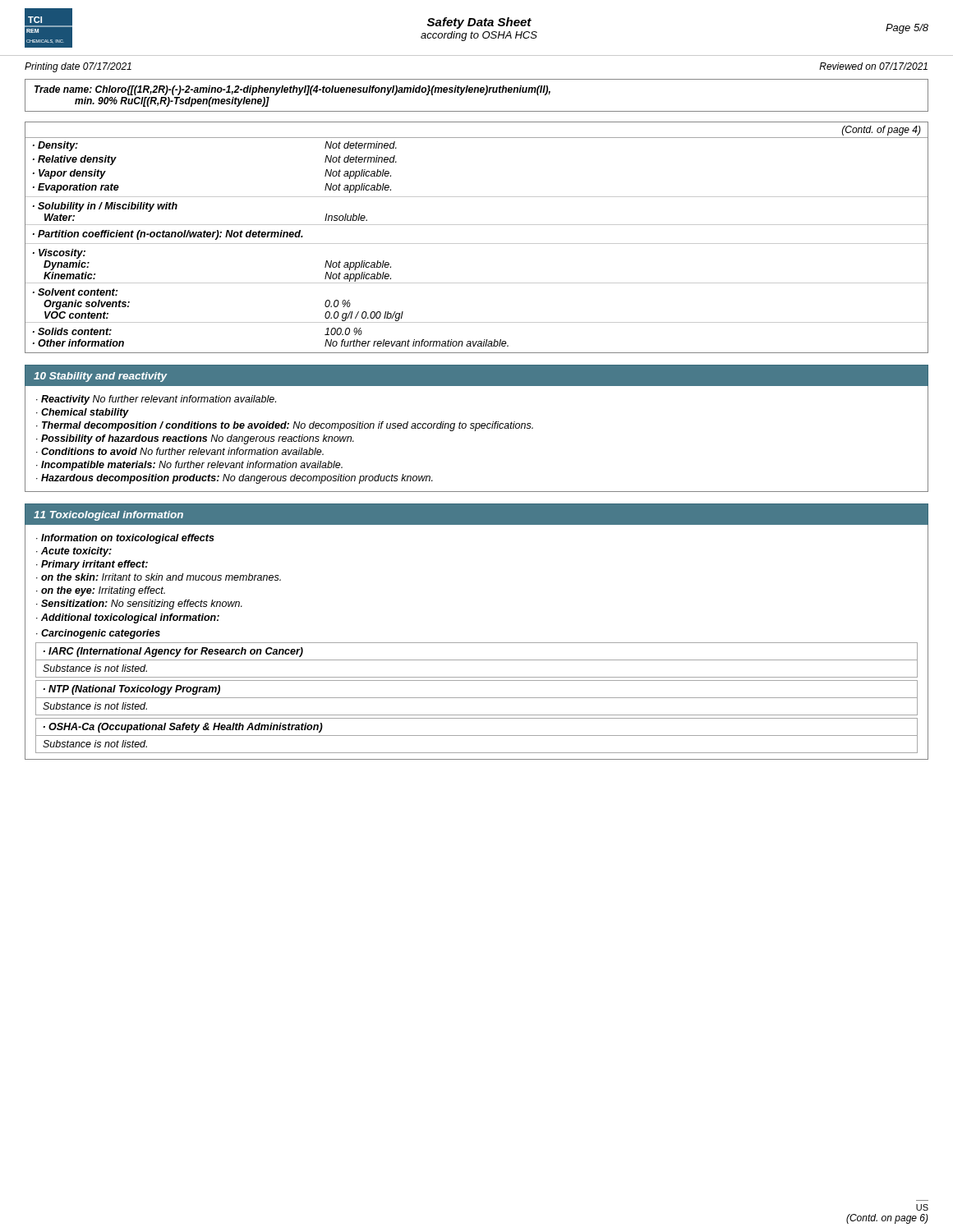Point to the block beginning "· Thermal decomposition"
953x1232 pixels.
(x=285, y=425)
